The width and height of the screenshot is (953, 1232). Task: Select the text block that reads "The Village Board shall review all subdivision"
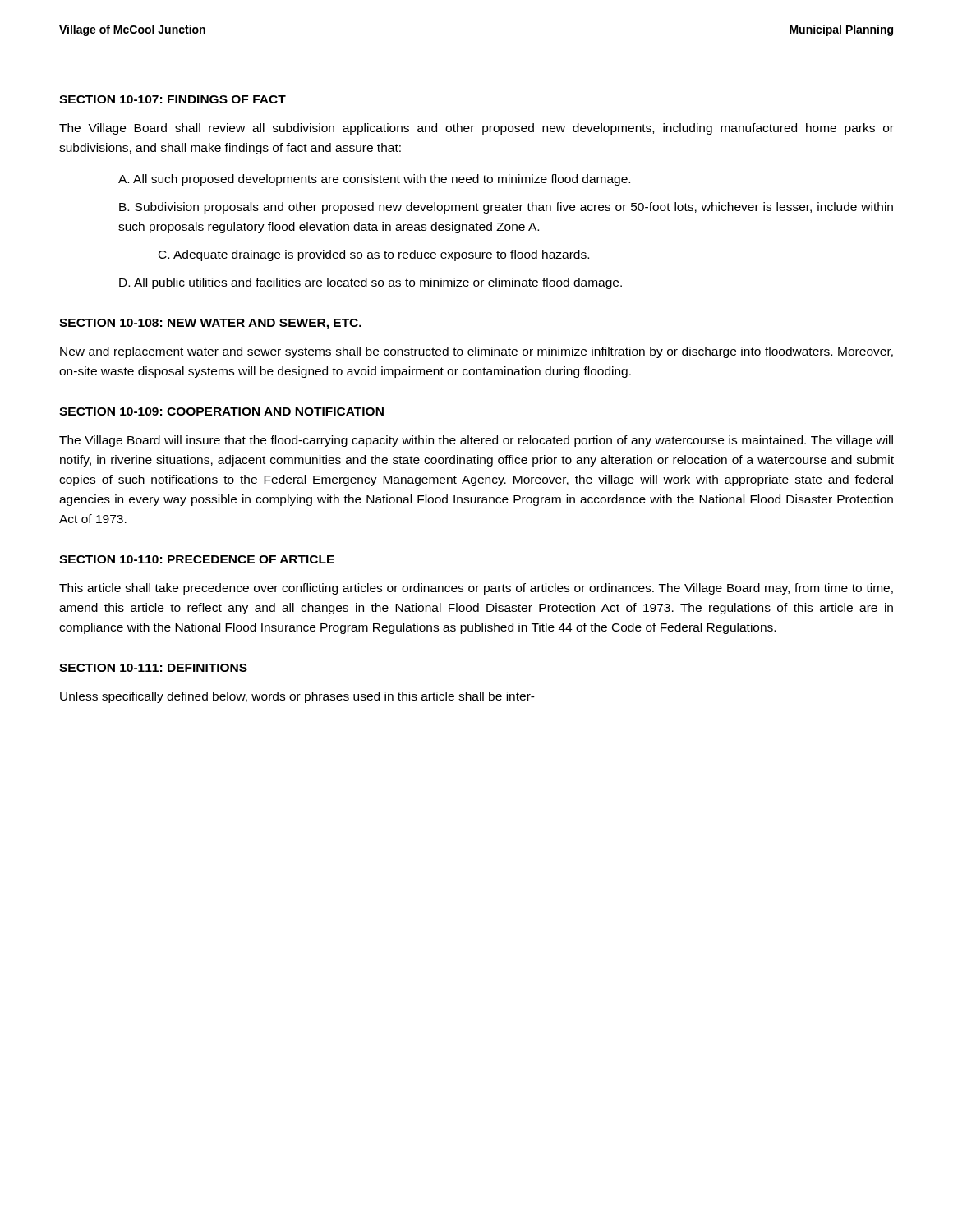point(476,138)
